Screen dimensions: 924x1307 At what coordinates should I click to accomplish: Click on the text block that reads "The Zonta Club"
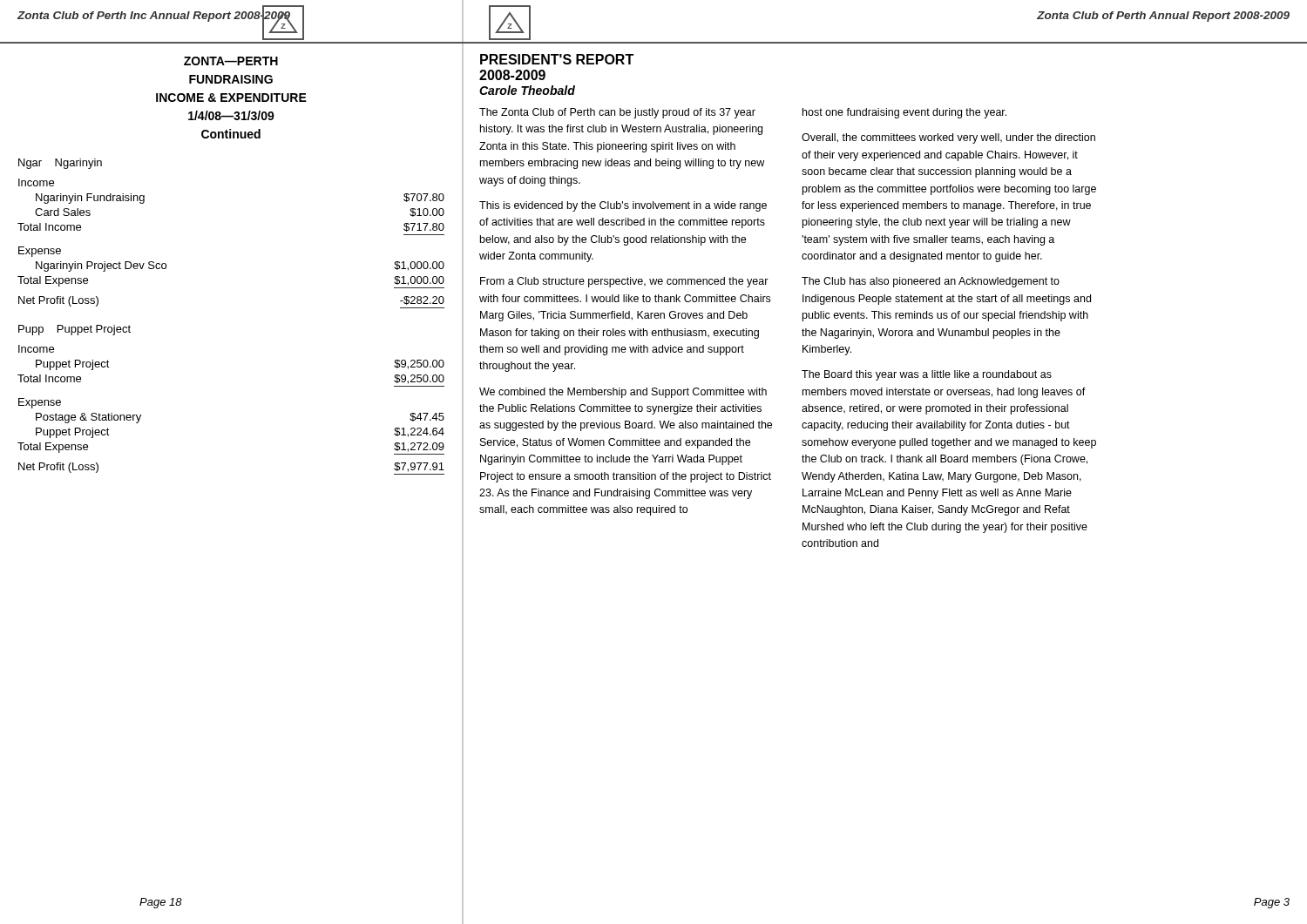(627, 312)
